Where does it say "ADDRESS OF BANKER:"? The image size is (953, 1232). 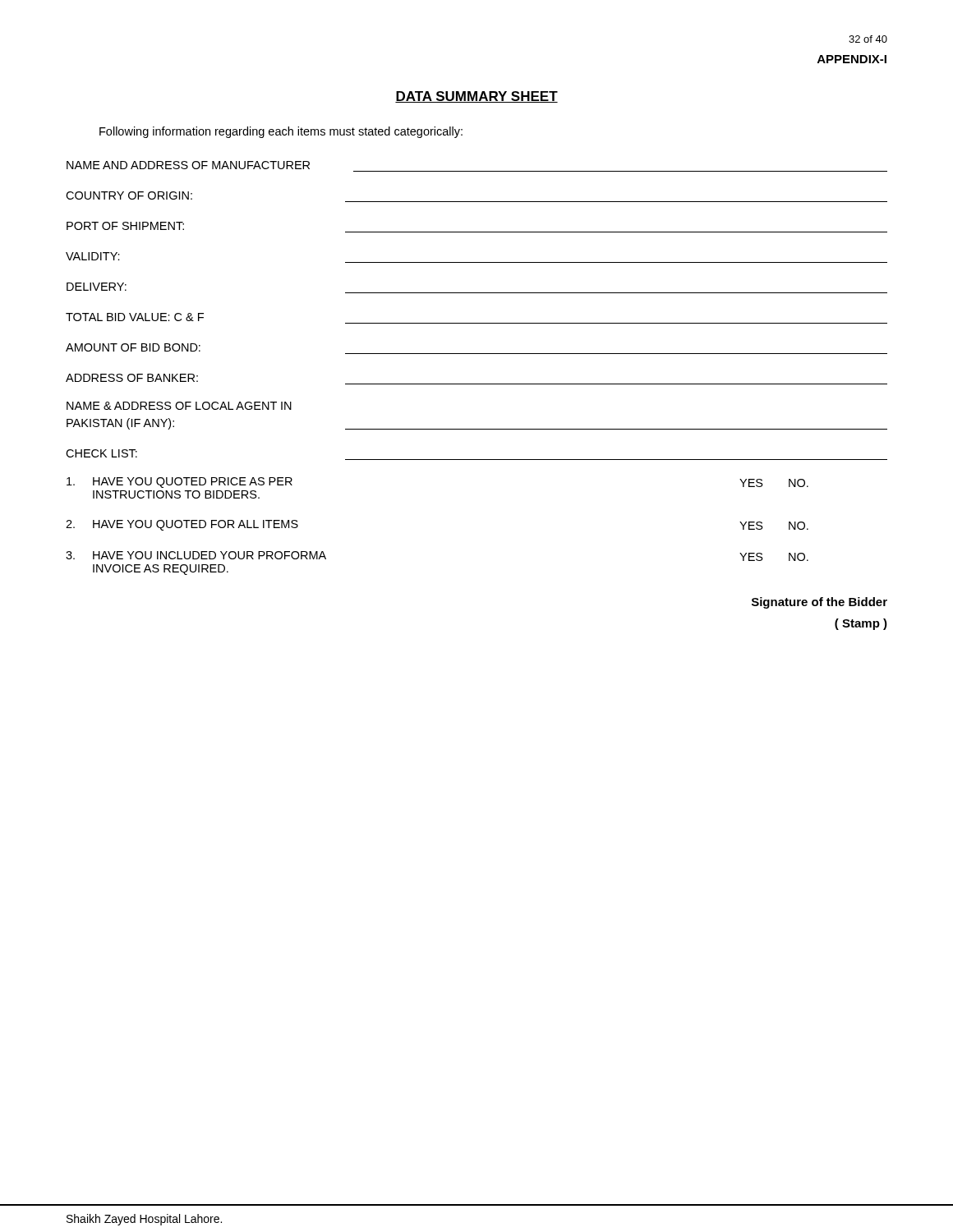[x=476, y=377]
